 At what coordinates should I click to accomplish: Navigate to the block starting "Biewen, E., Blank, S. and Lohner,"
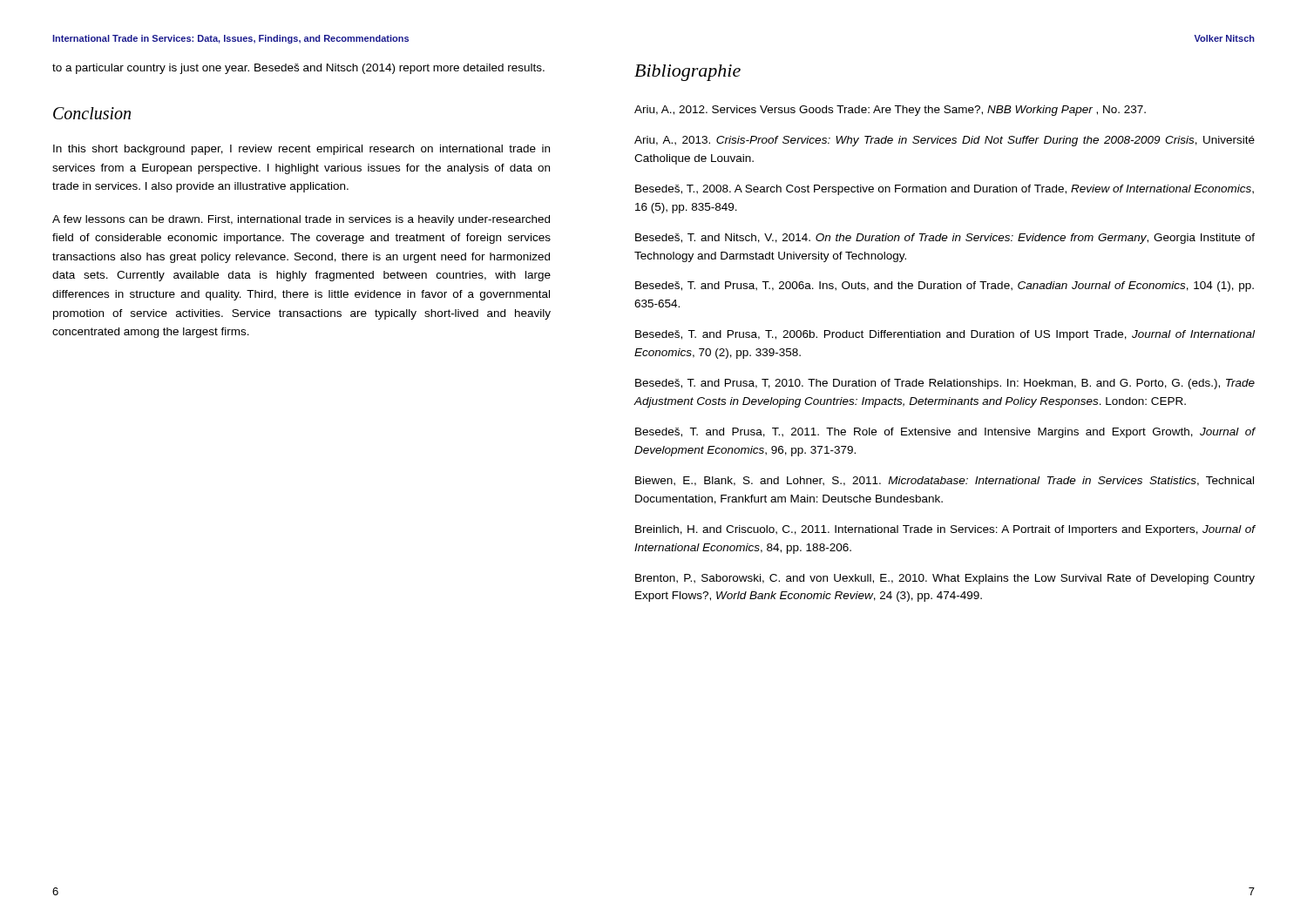(945, 489)
